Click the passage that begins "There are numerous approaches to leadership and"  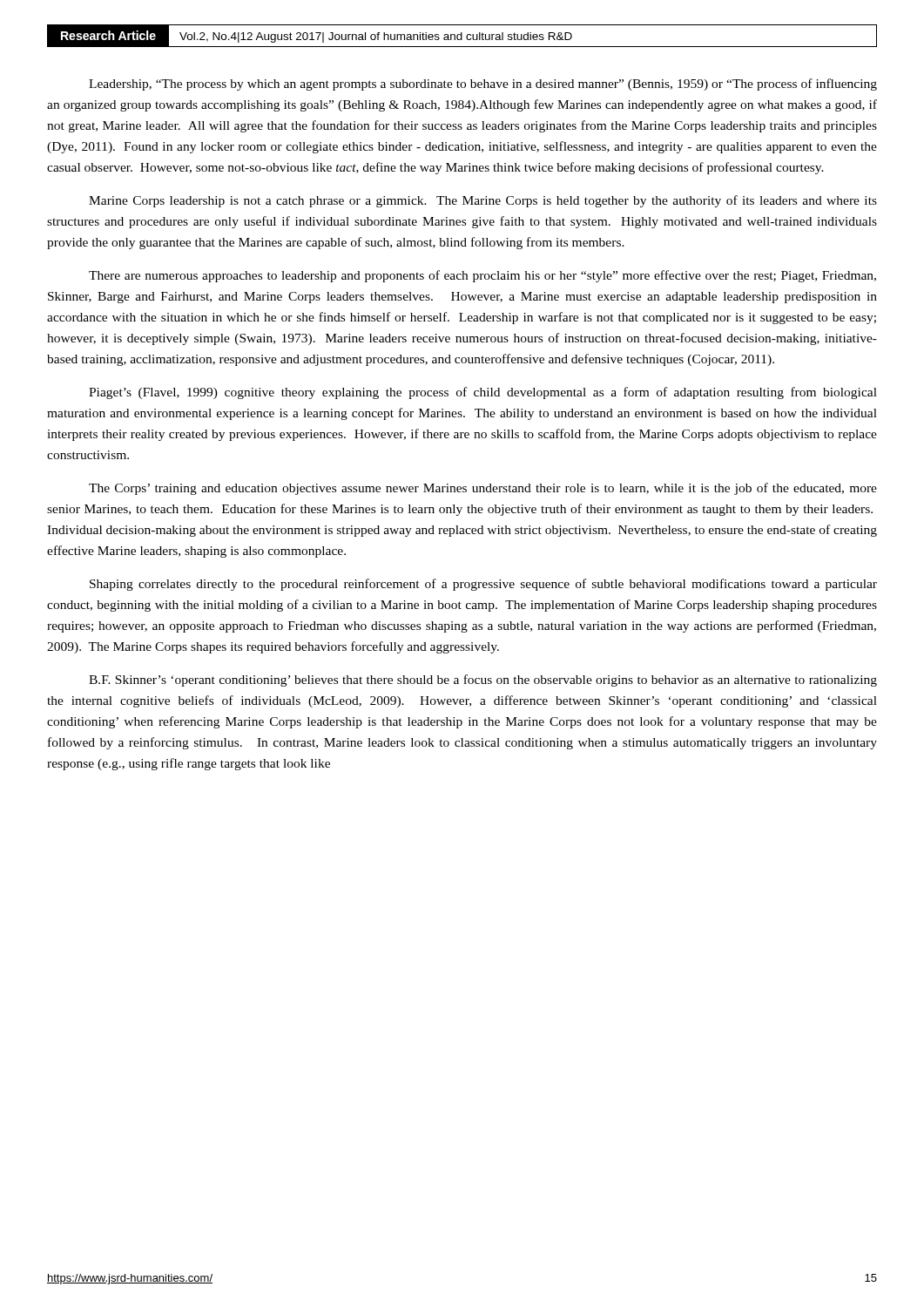click(x=462, y=317)
